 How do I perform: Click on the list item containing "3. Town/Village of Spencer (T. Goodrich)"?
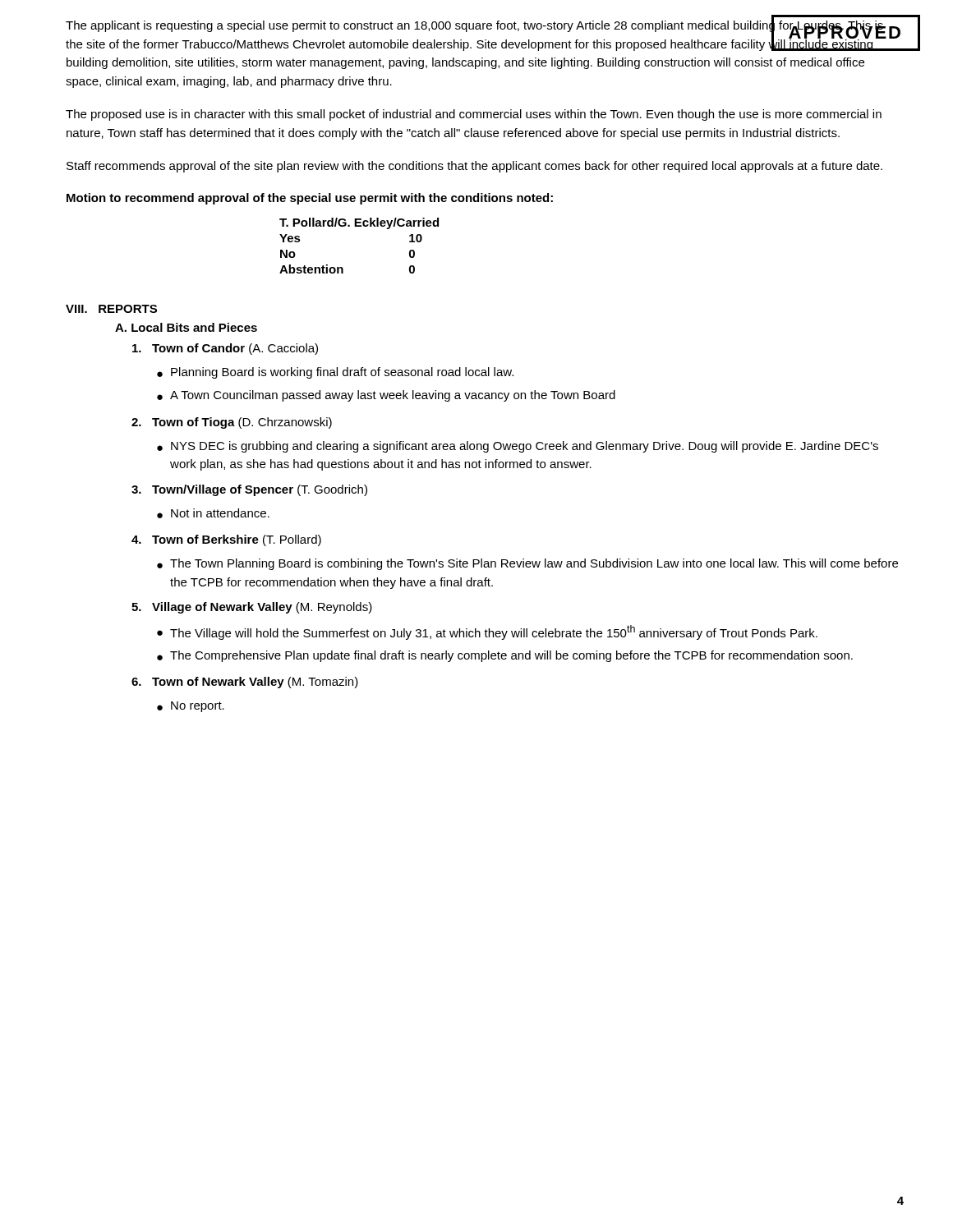[250, 489]
